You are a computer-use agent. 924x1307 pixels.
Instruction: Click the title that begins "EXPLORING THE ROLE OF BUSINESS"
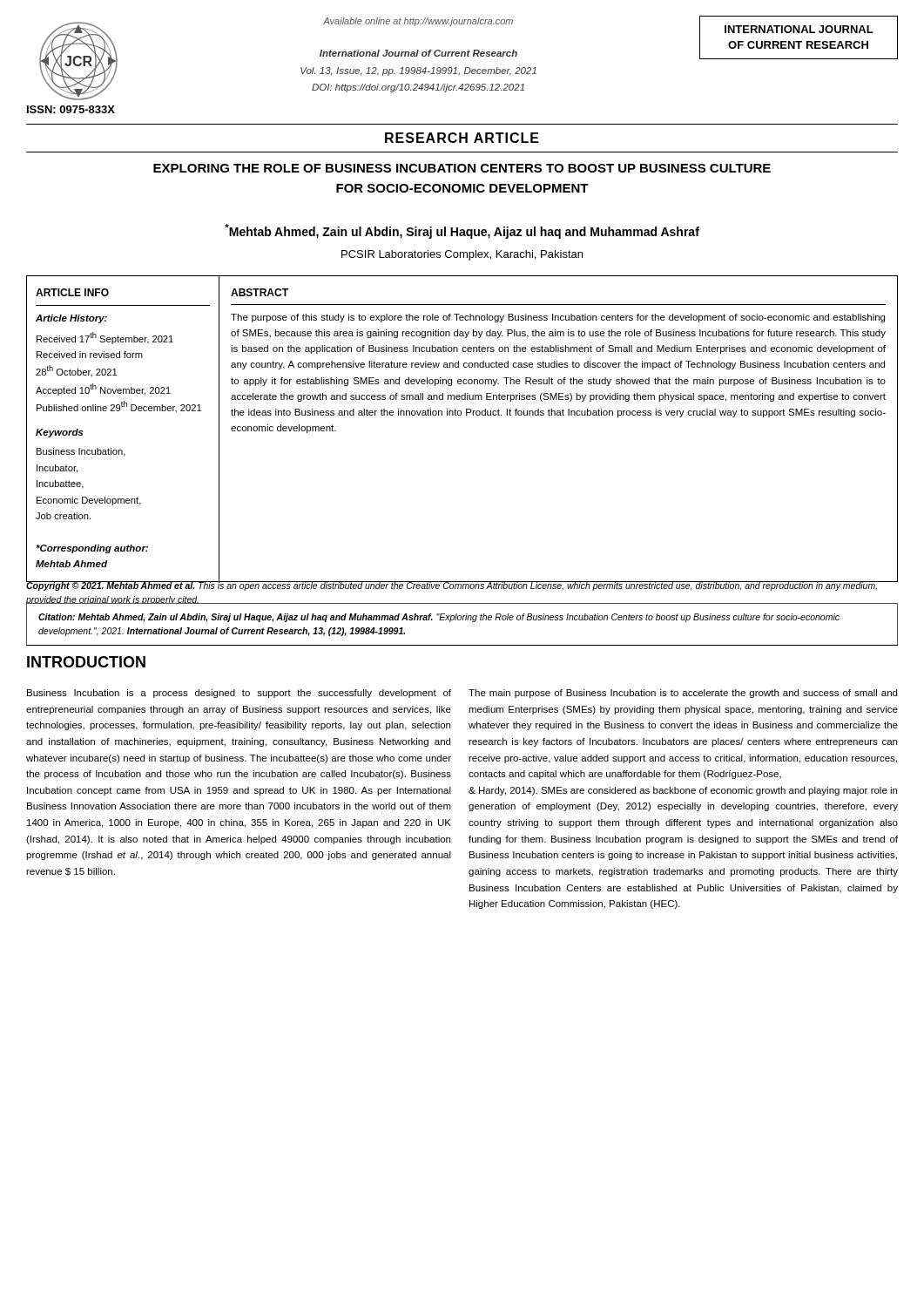462,178
